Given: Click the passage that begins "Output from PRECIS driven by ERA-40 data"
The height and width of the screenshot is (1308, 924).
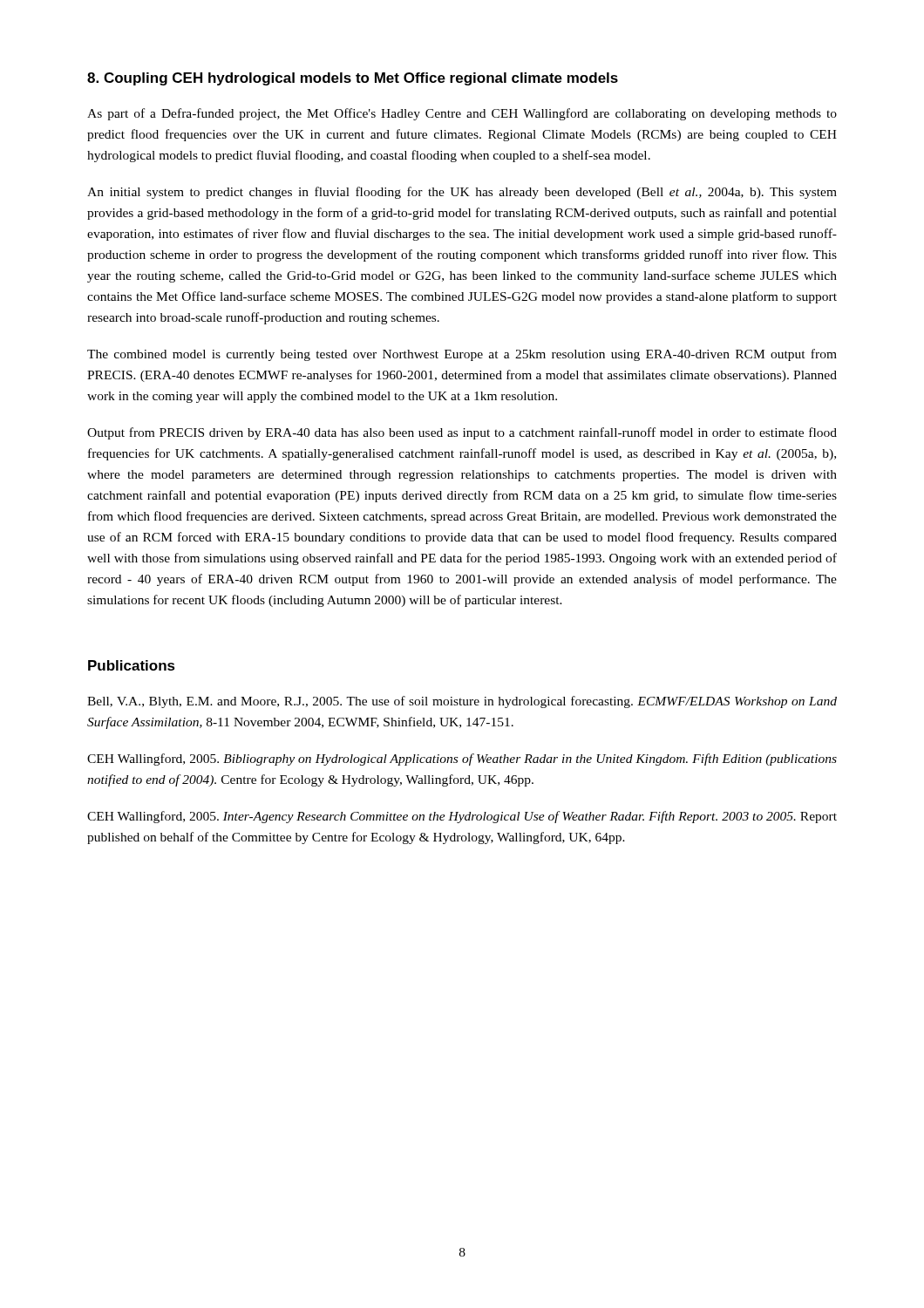Looking at the screenshot, I should [462, 516].
